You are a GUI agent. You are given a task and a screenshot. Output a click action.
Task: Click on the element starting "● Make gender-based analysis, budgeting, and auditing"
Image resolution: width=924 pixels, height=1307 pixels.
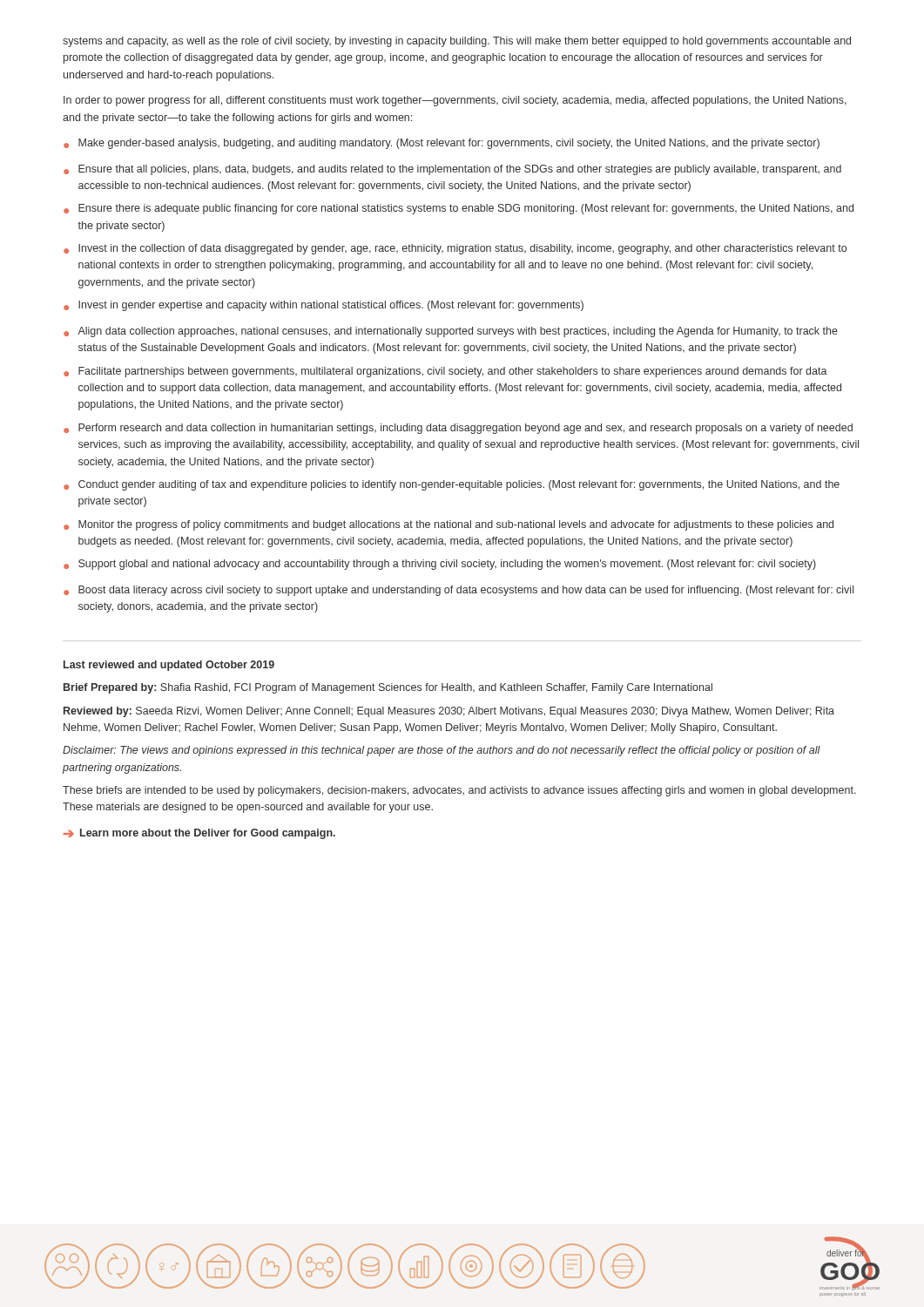pyautogui.click(x=462, y=145)
